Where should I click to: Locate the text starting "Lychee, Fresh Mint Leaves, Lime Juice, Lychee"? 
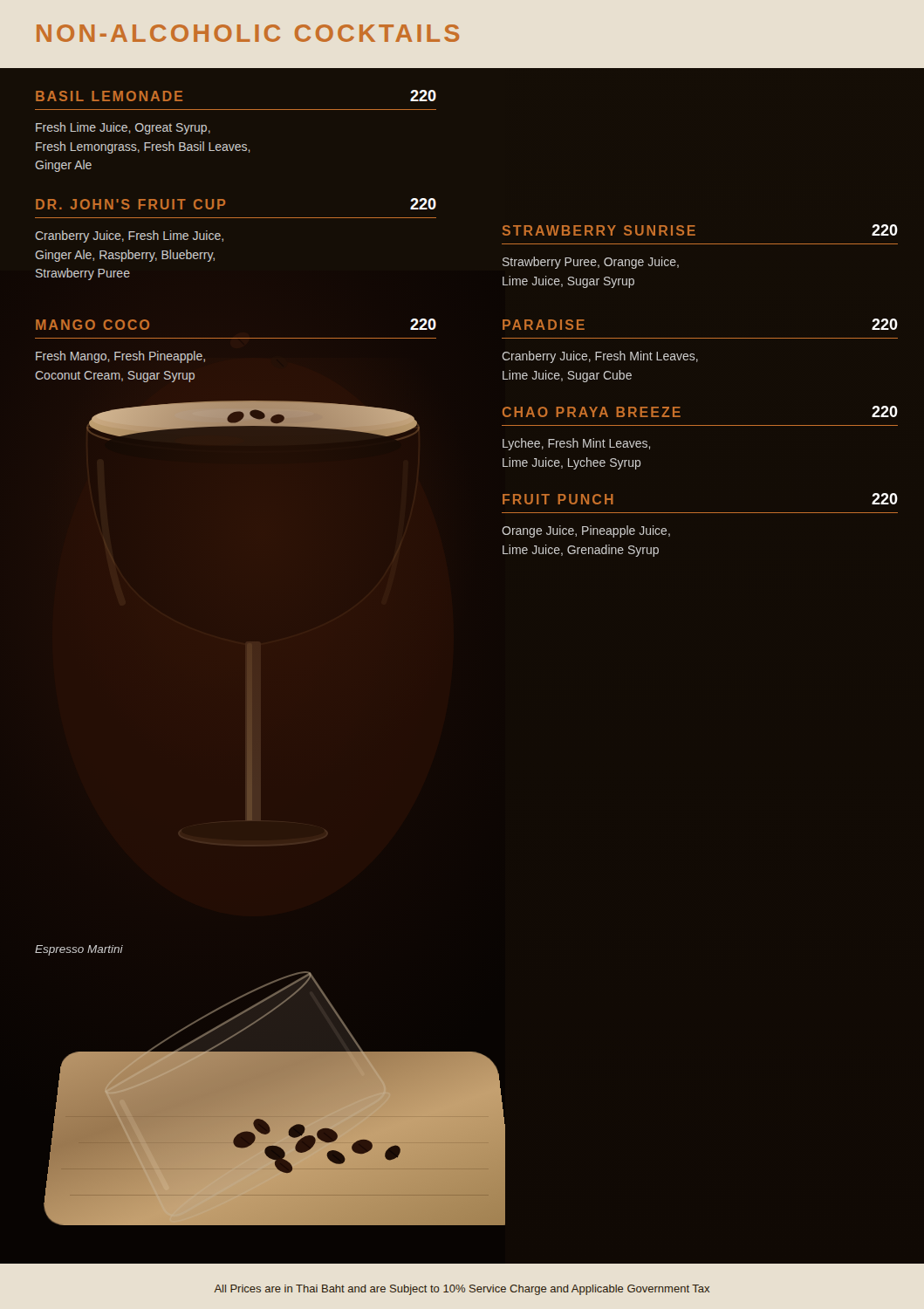click(577, 453)
